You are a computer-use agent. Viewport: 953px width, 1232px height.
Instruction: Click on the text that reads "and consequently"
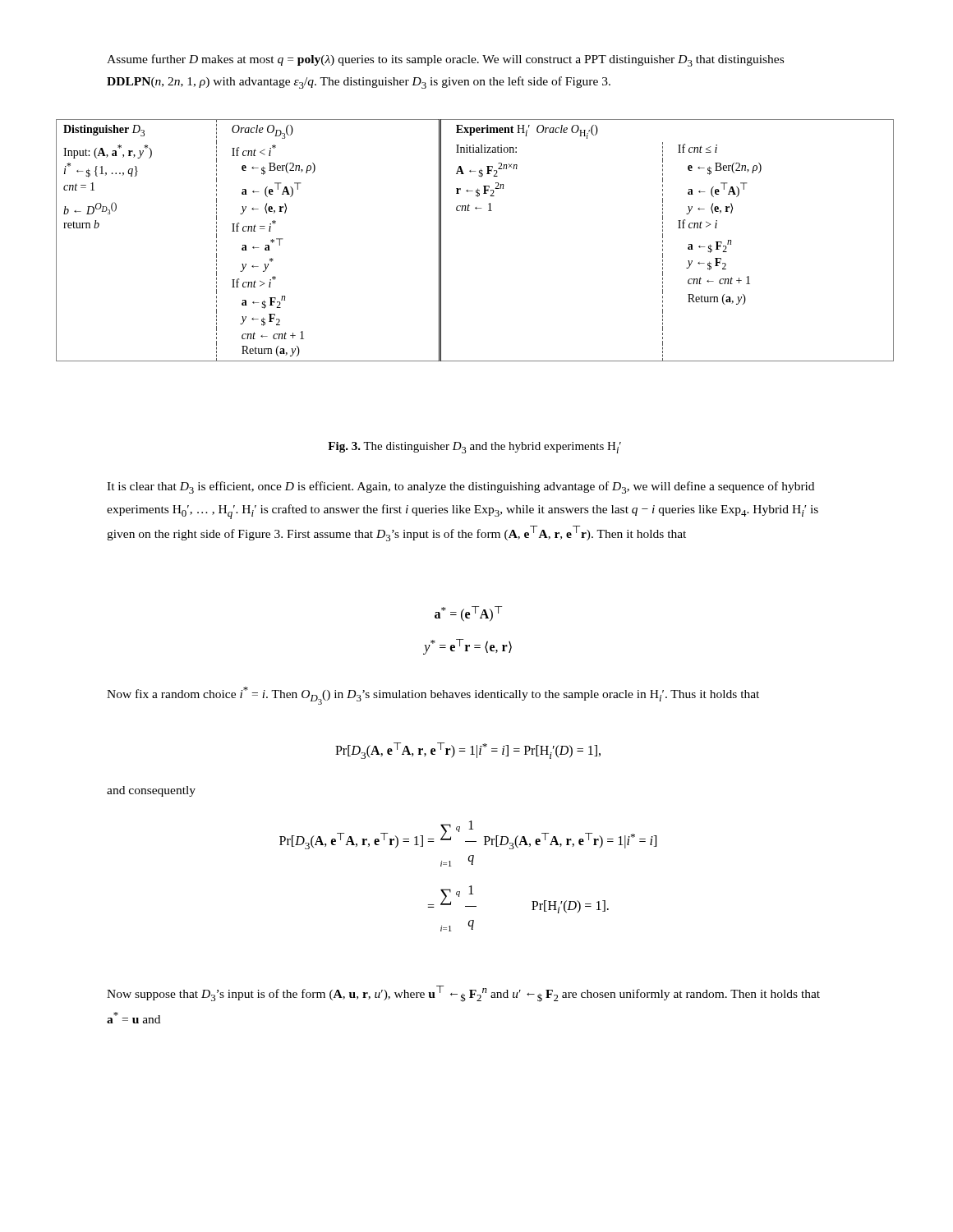[151, 790]
